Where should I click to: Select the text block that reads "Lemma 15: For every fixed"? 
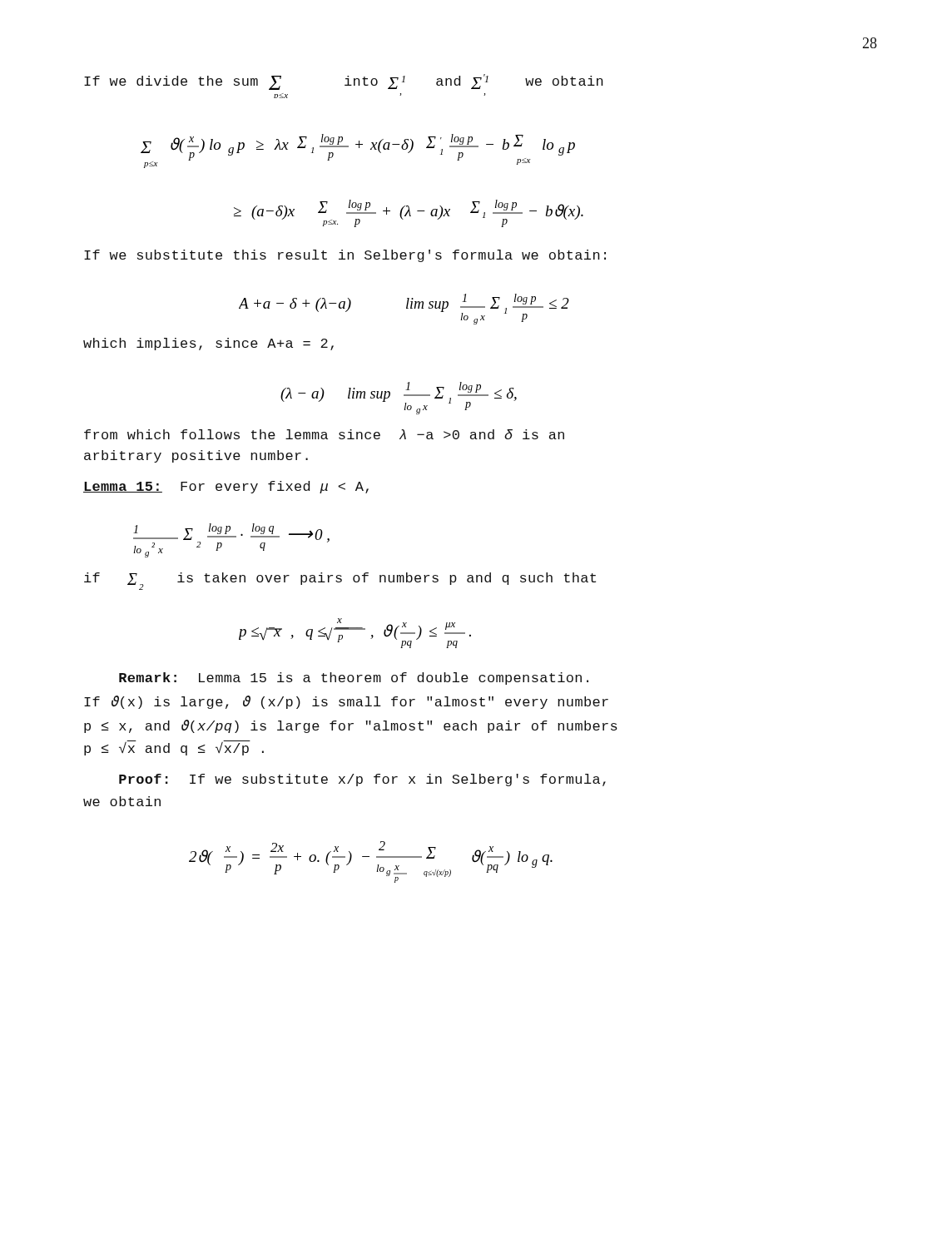228,487
